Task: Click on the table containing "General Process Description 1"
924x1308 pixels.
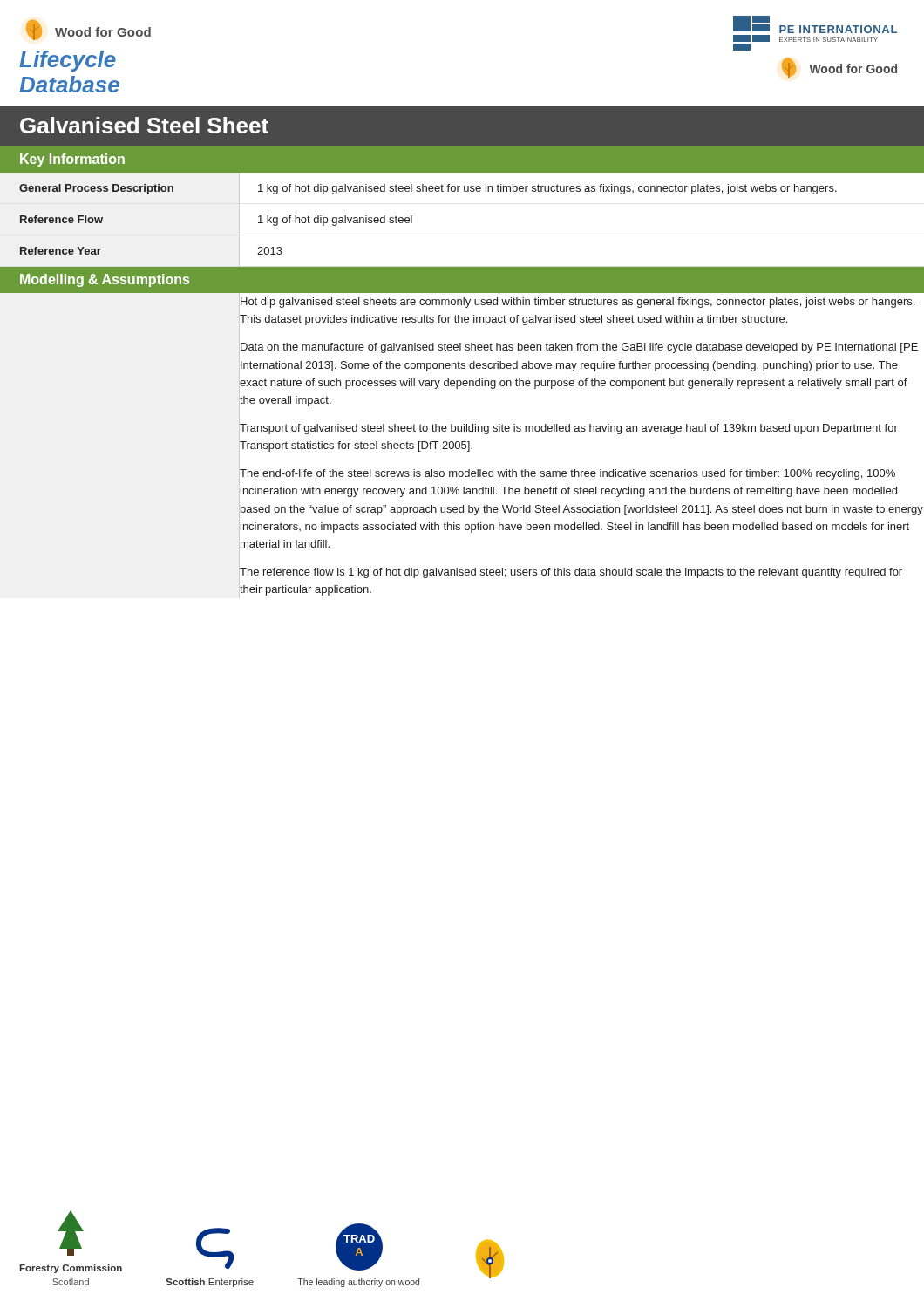Action: (x=462, y=188)
